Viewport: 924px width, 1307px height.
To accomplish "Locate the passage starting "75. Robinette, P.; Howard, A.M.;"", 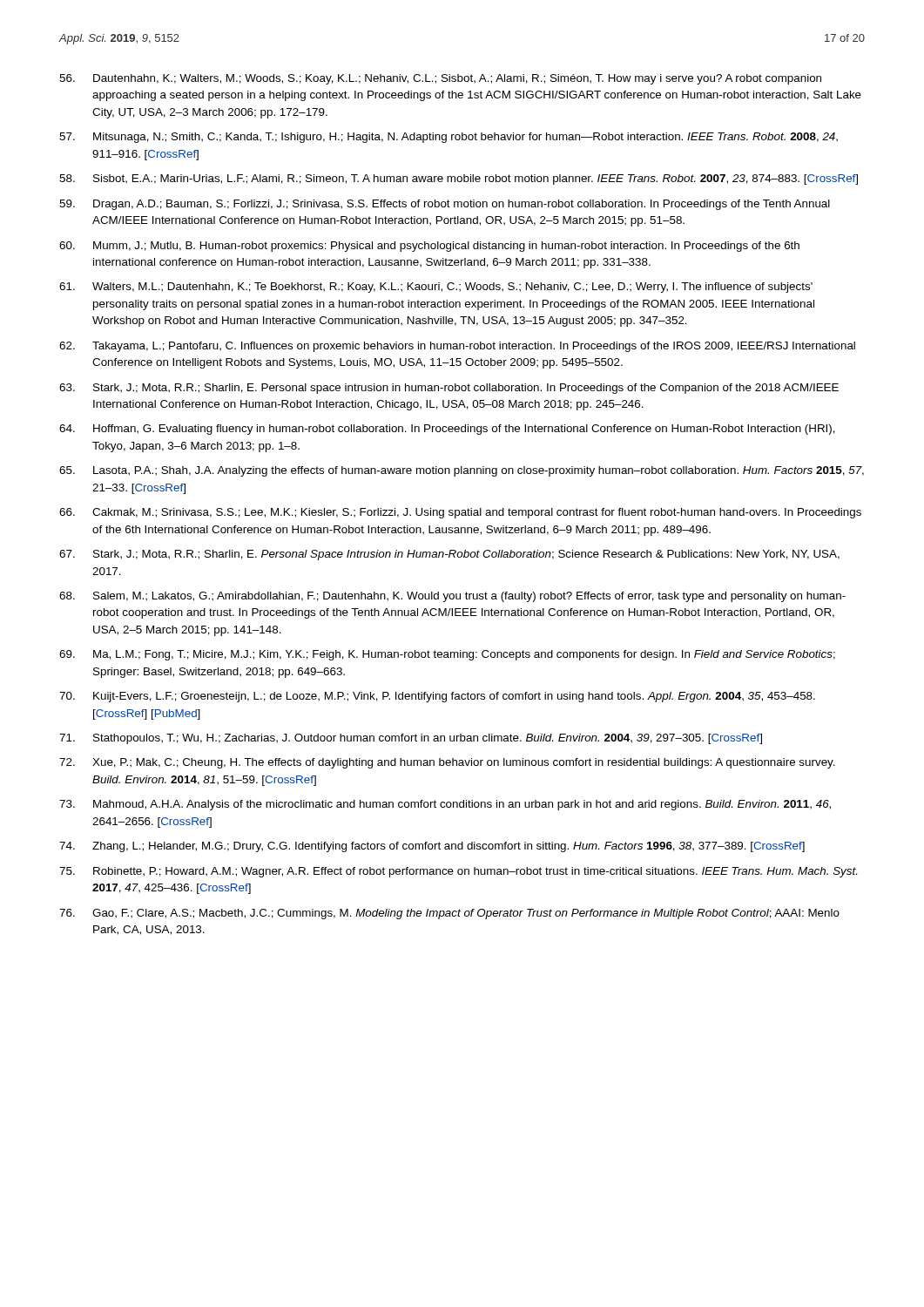I will pyautogui.click(x=462, y=879).
